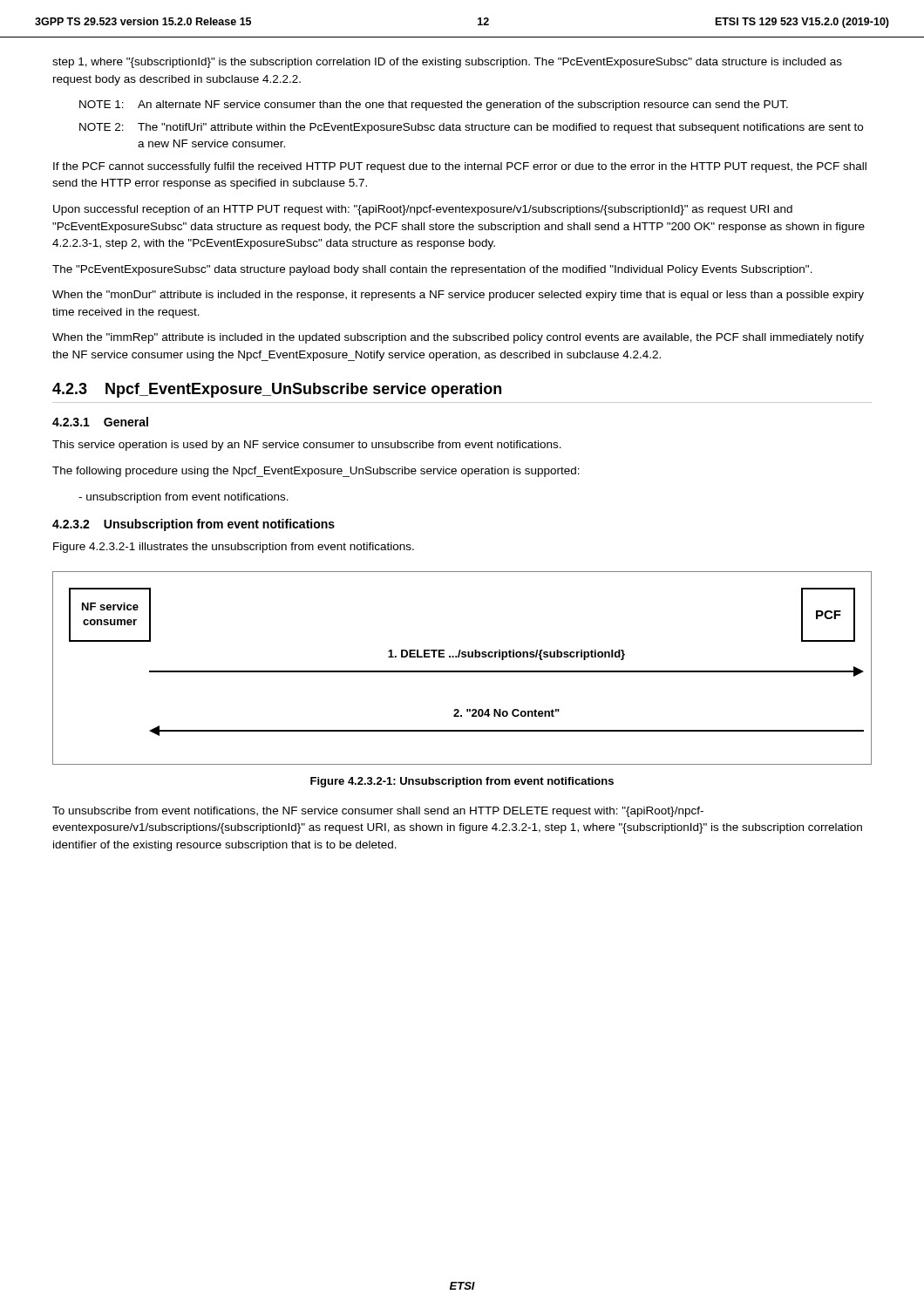
Task: Select the text block that says "When the "monDur" attribute is"
Action: coord(462,303)
